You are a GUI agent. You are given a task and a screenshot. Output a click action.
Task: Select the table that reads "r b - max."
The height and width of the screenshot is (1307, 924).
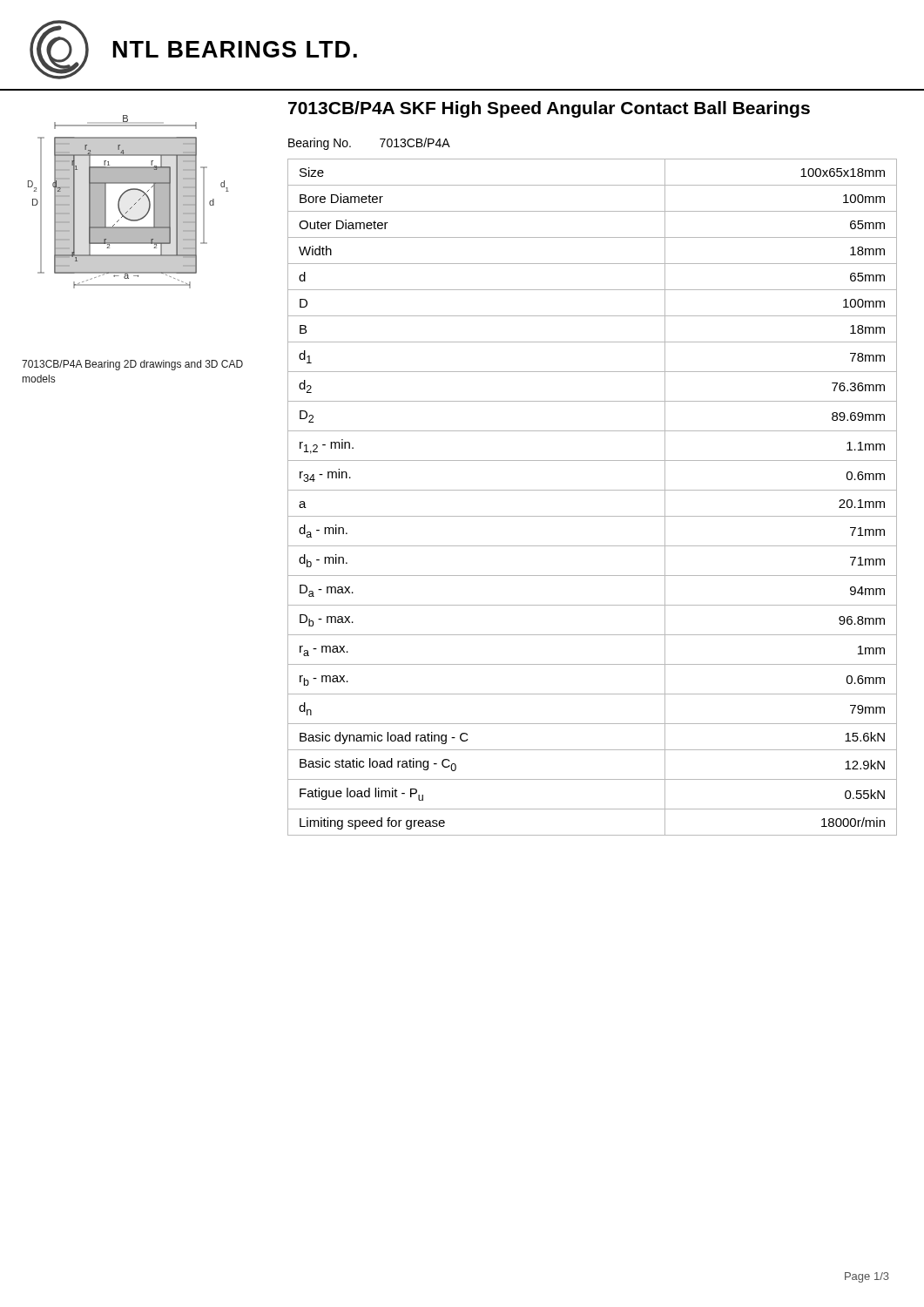coord(592,497)
